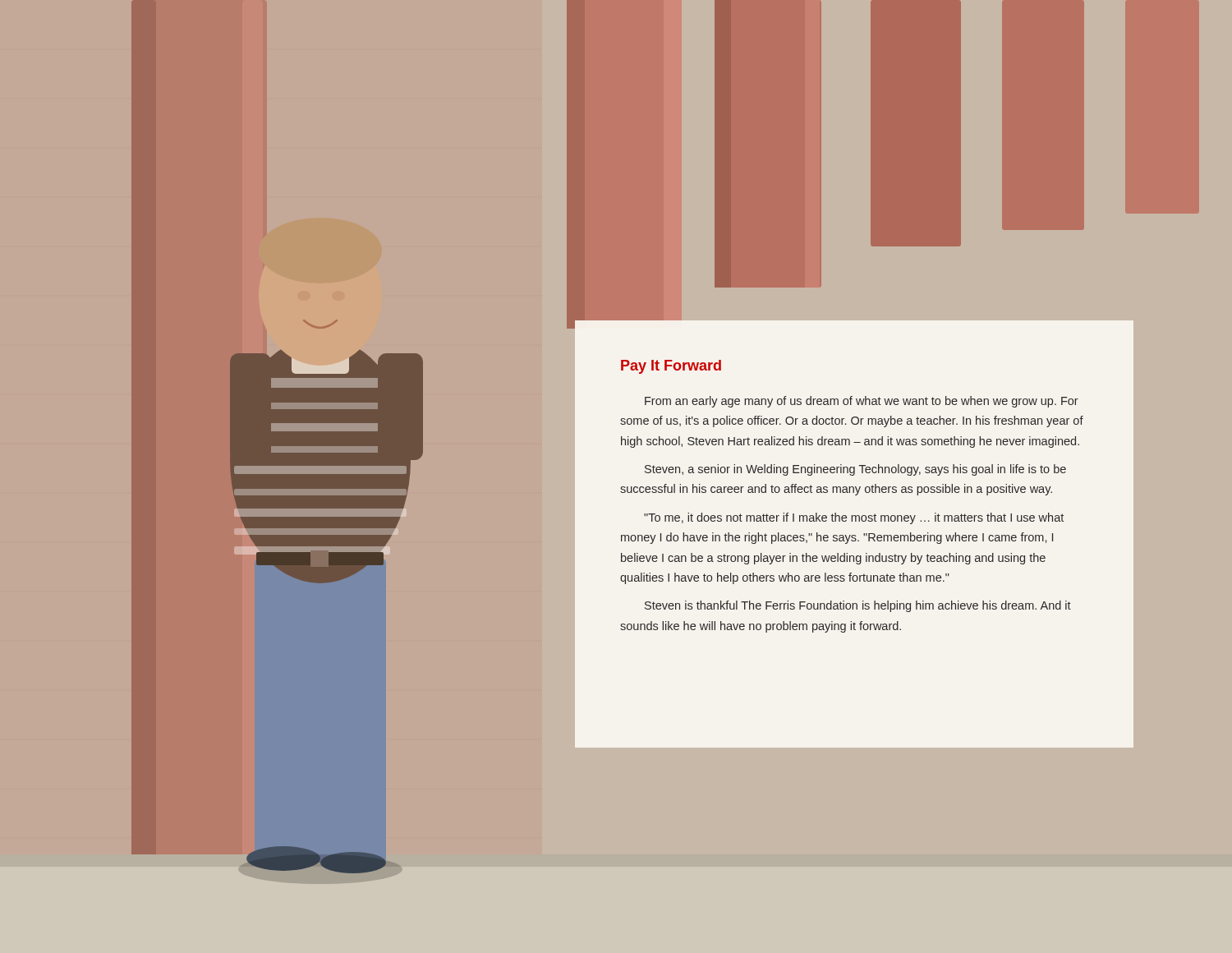Find the block on this page that starts "From an early age"
The image size is (1232, 953).
[854, 513]
